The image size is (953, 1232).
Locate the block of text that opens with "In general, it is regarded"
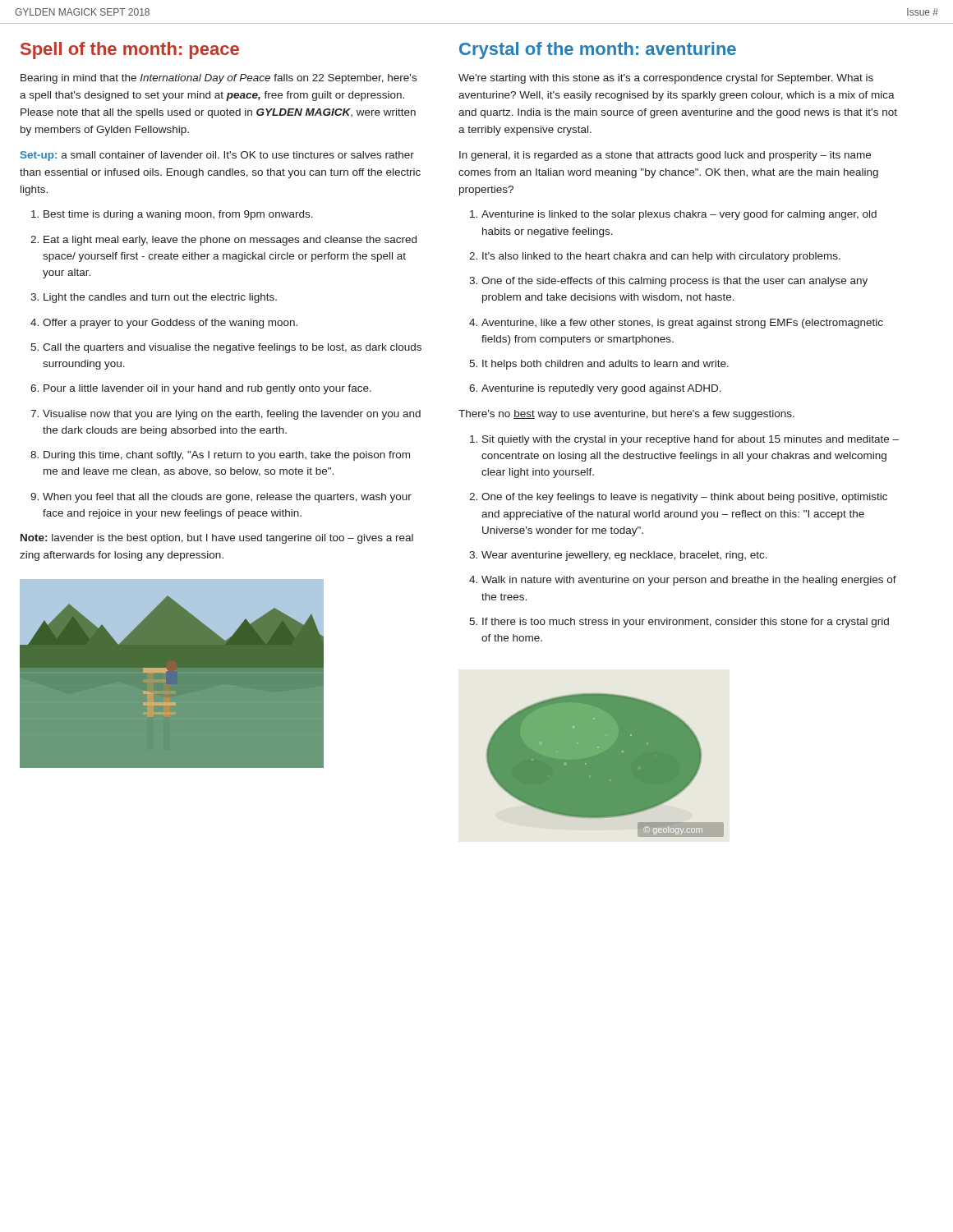point(679,173)
